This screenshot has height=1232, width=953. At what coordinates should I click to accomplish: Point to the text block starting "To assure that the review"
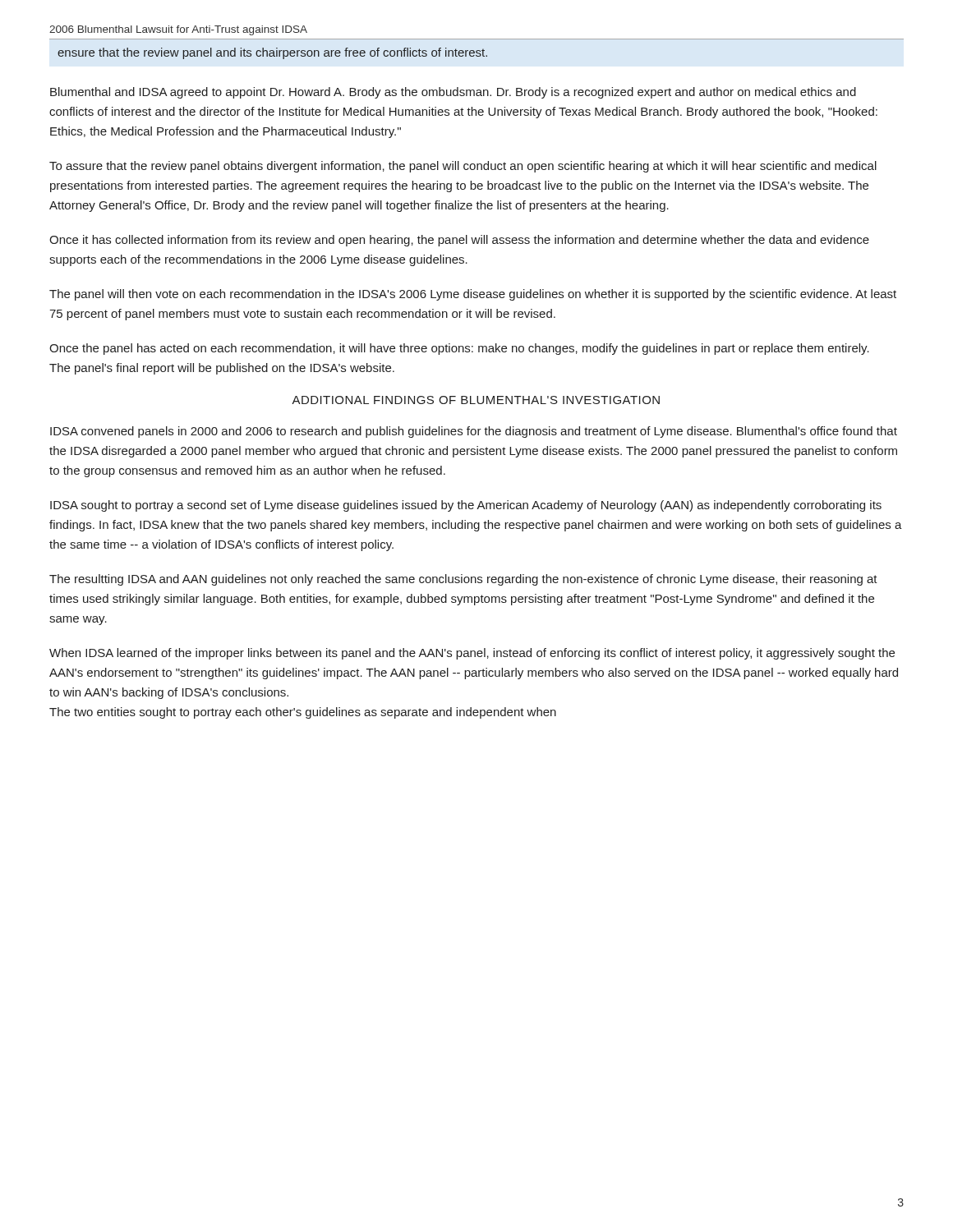click(463, 185)
